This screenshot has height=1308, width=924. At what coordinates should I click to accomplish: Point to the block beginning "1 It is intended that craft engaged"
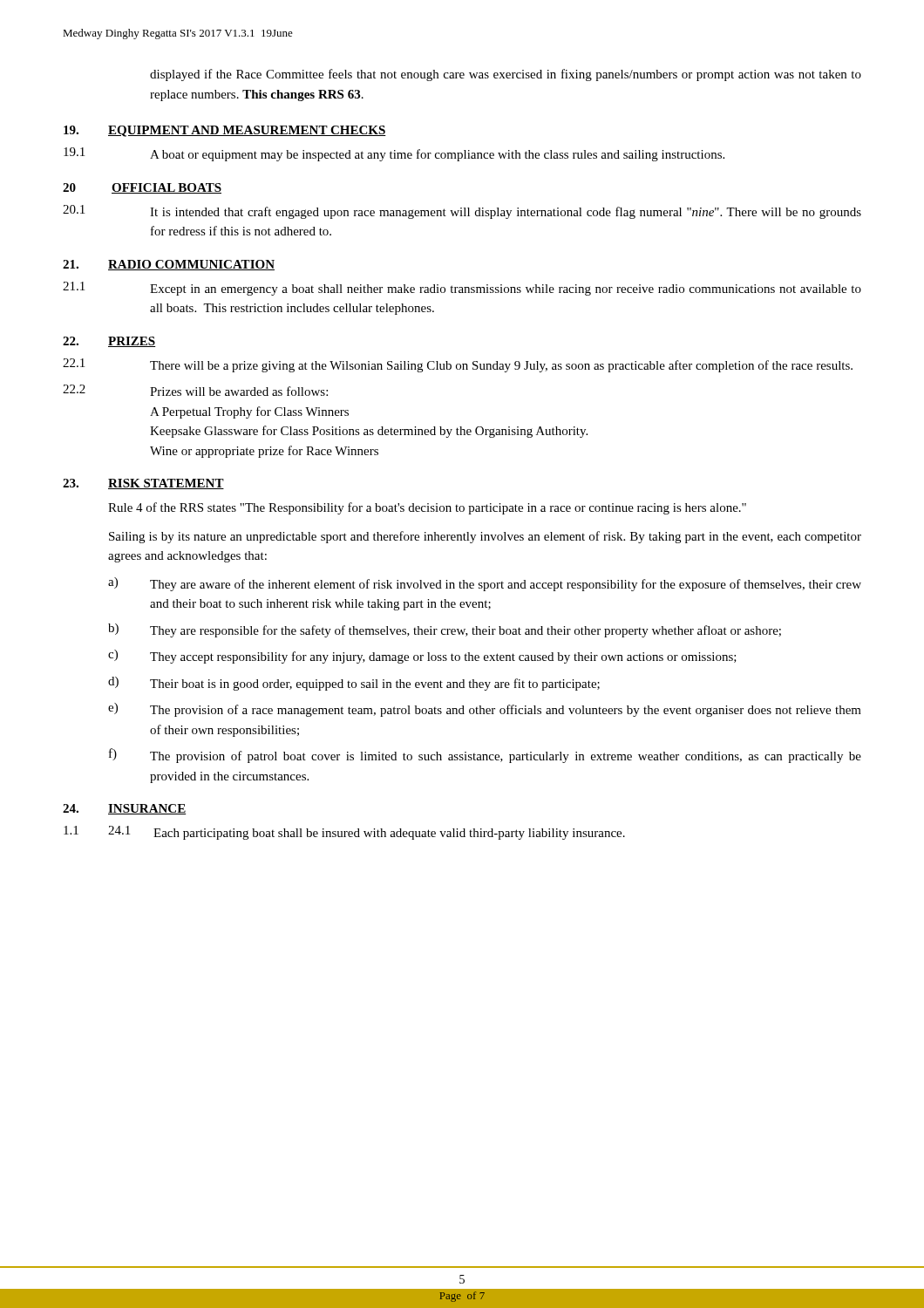(462, 221)
